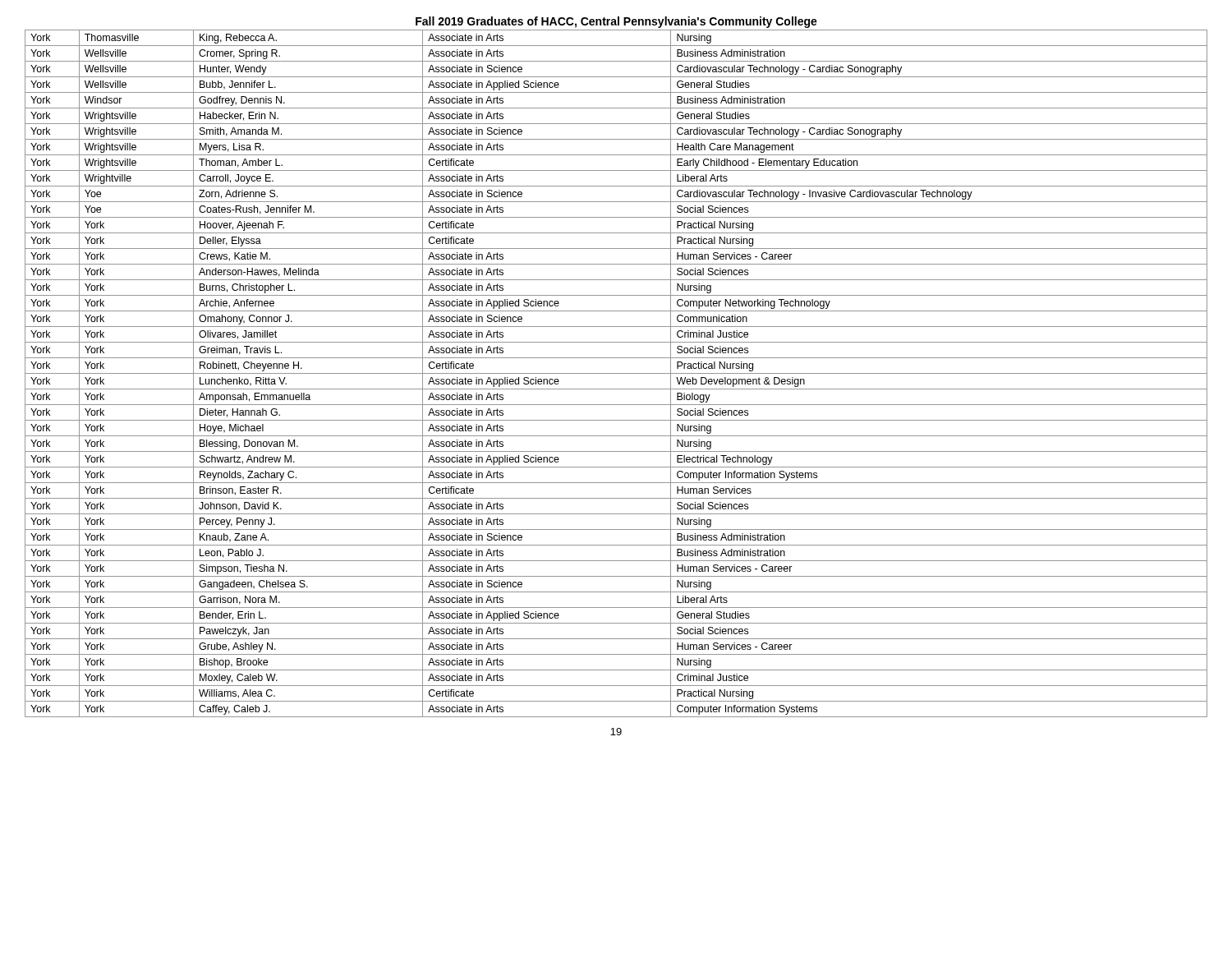
Task: Find the title on this page that starts "Fall 2019 Graduates of HACC,"
Action: 616,21
